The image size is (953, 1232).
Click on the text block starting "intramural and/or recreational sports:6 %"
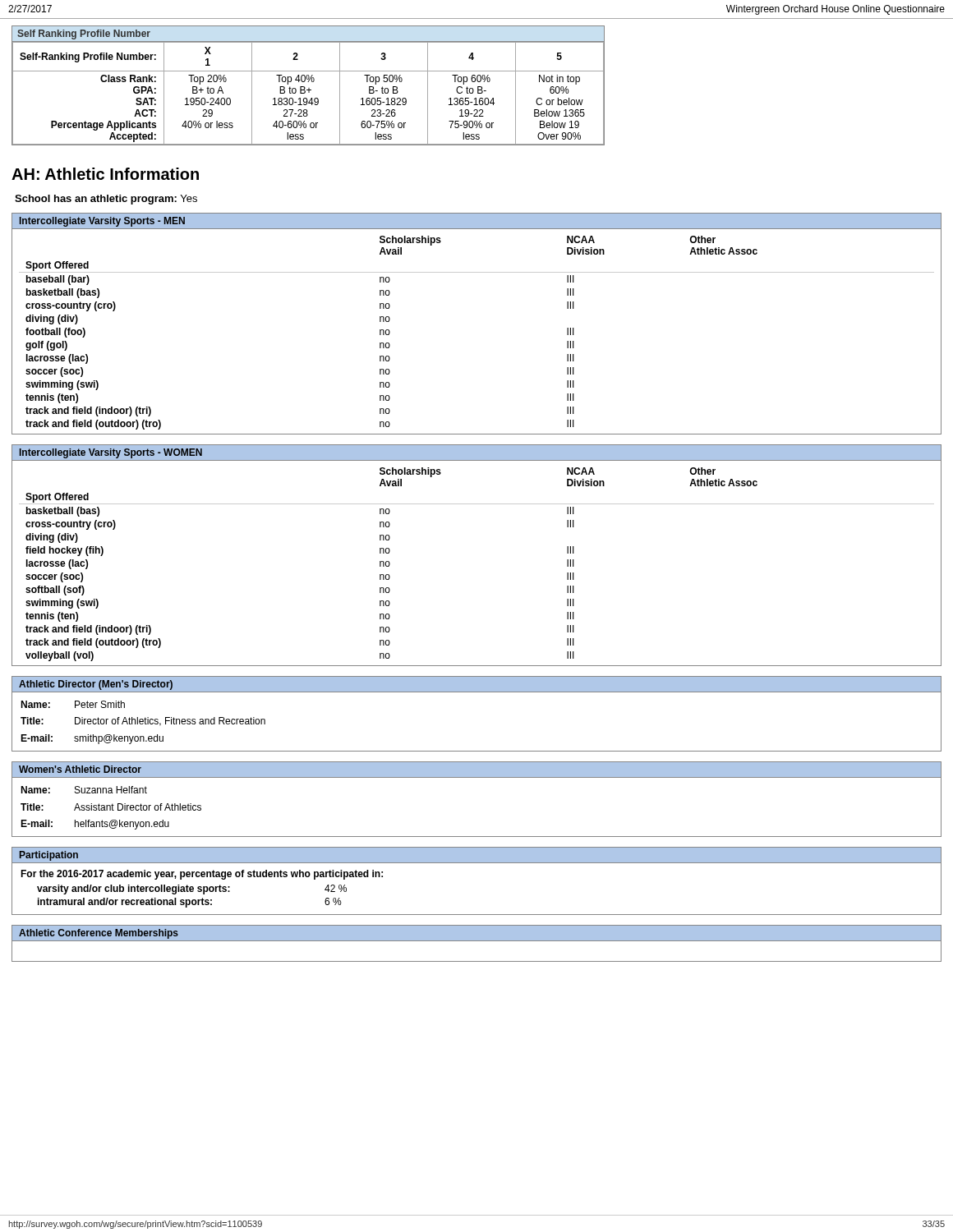(x=189, y=902)
